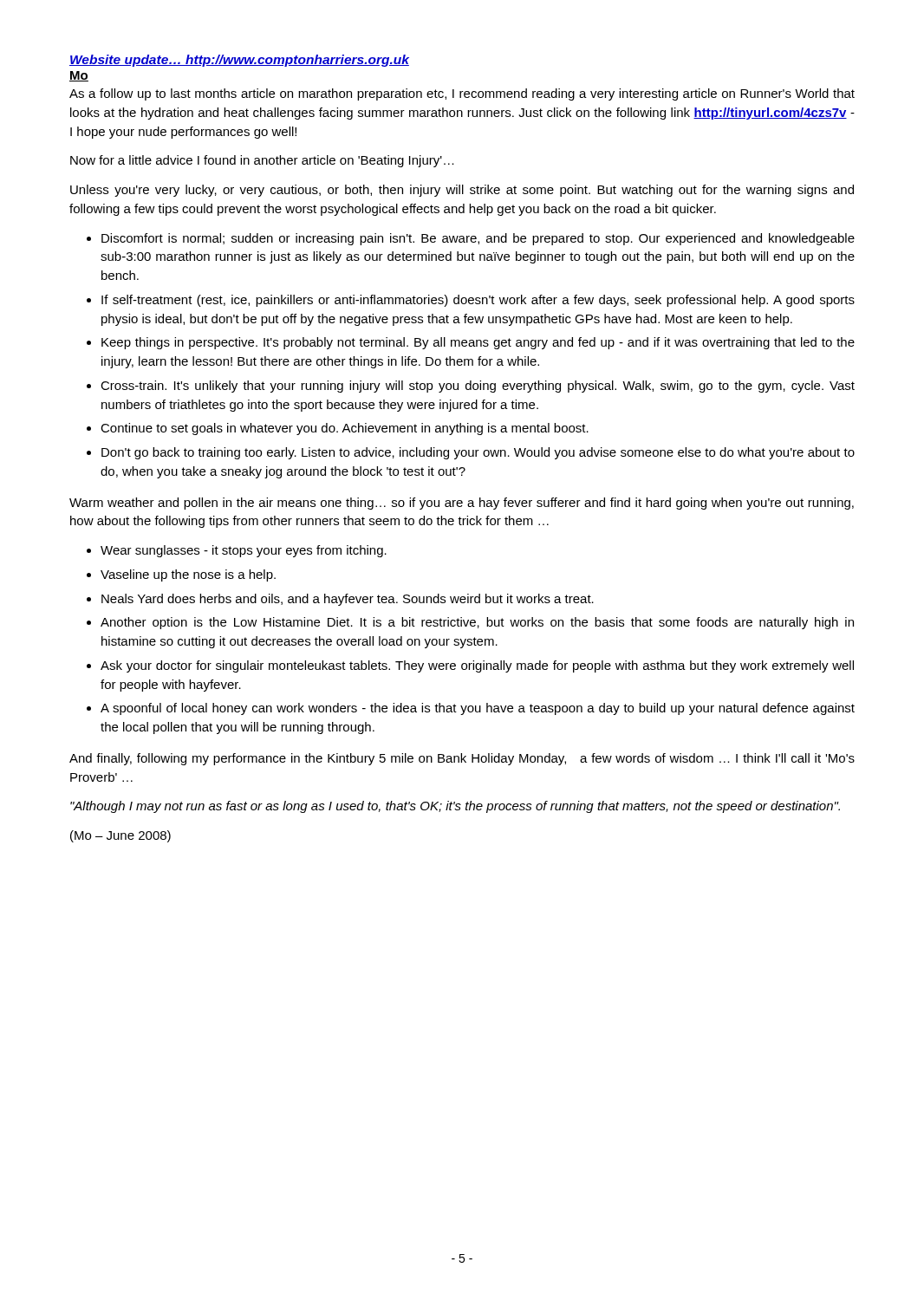Navigate to the text starting "Cross-train. It's unlikely"
This screenshot has height=1300, width=924.
[478, 394]
